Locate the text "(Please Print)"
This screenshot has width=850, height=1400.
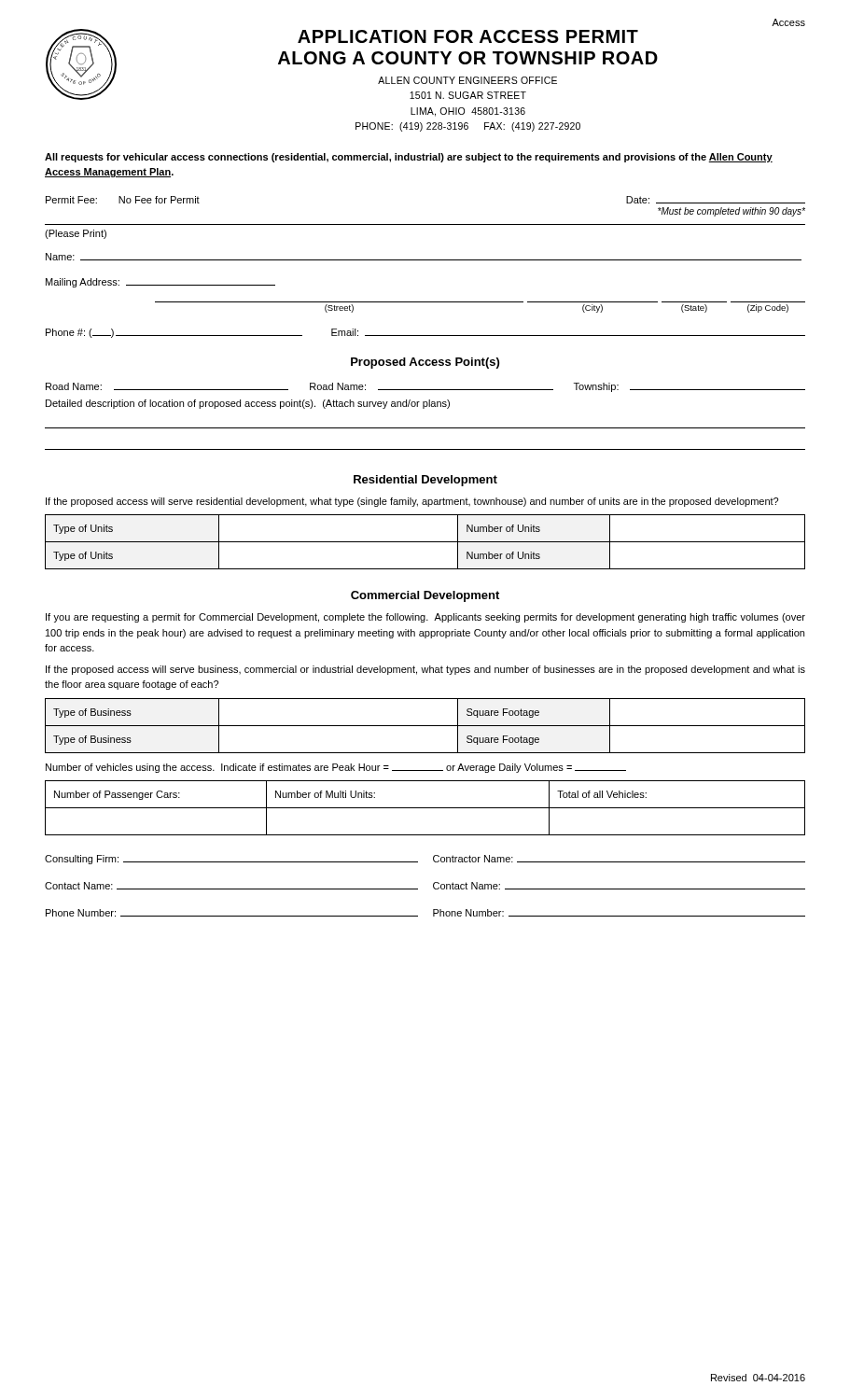76,233
